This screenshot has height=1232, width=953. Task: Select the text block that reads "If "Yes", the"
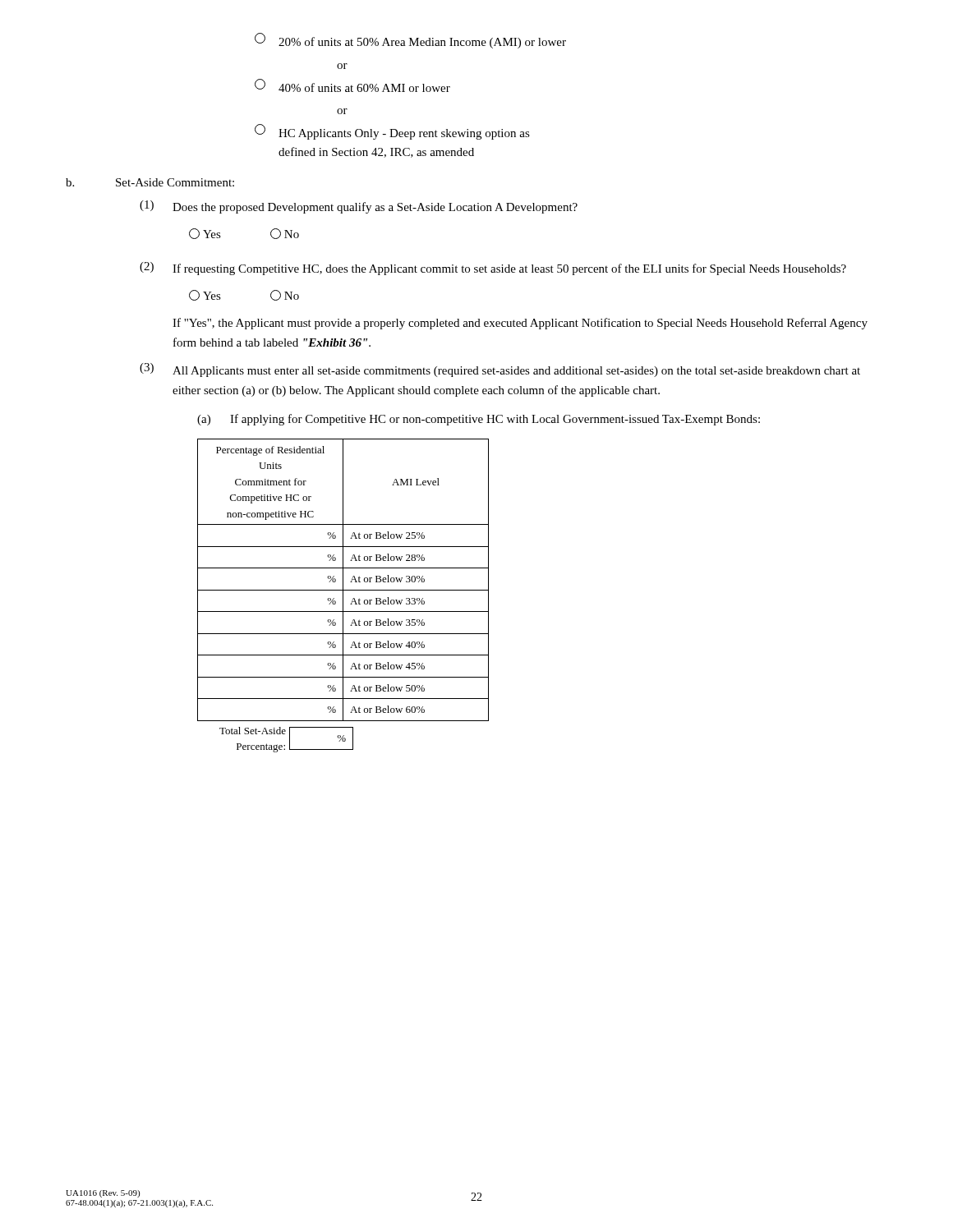[x=520, y=333]
